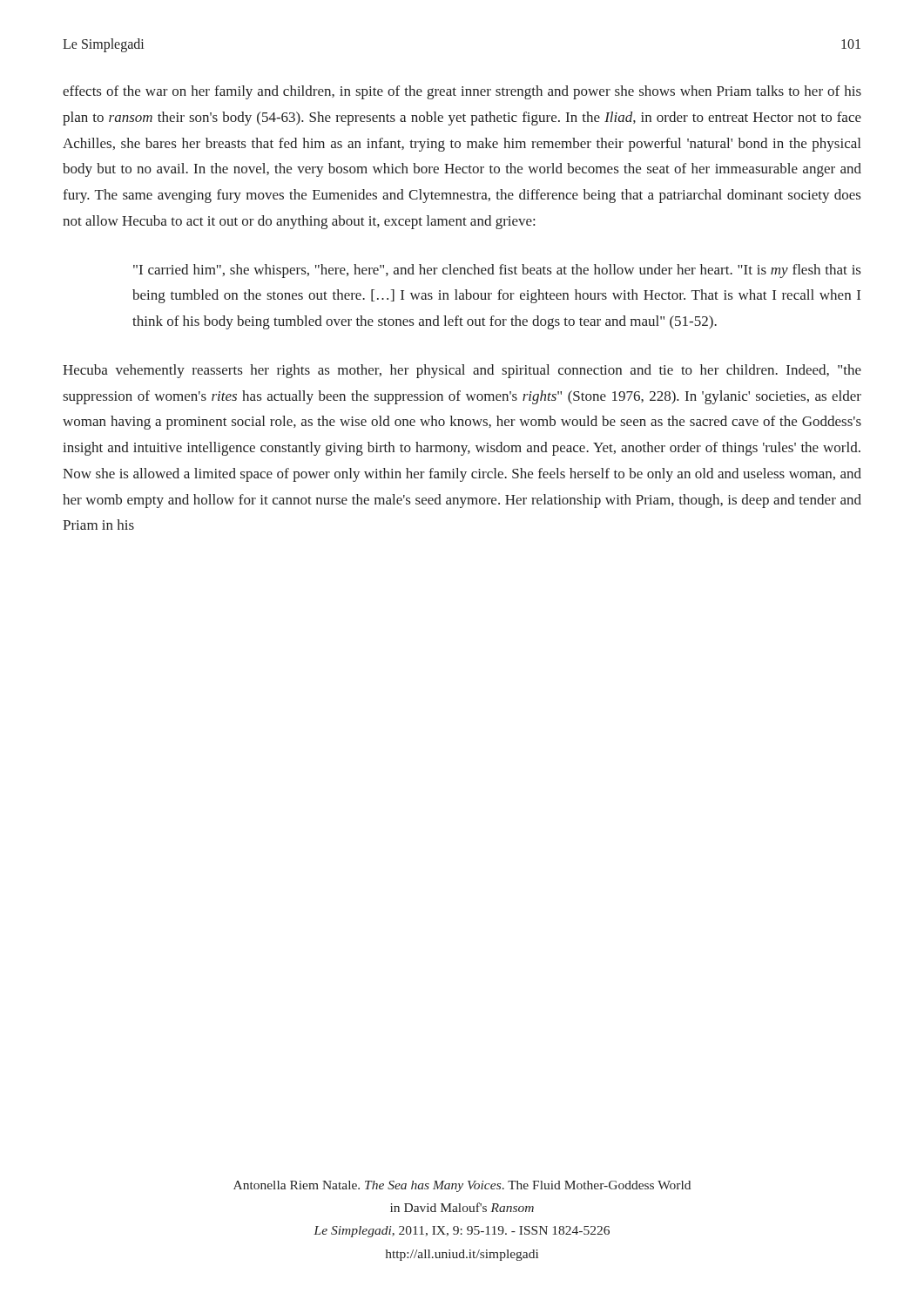924x1307 pixels.
Task: Click on the text starting "Hecuba vehemently reasserts her rights as"
Action: tap(462, 447)
